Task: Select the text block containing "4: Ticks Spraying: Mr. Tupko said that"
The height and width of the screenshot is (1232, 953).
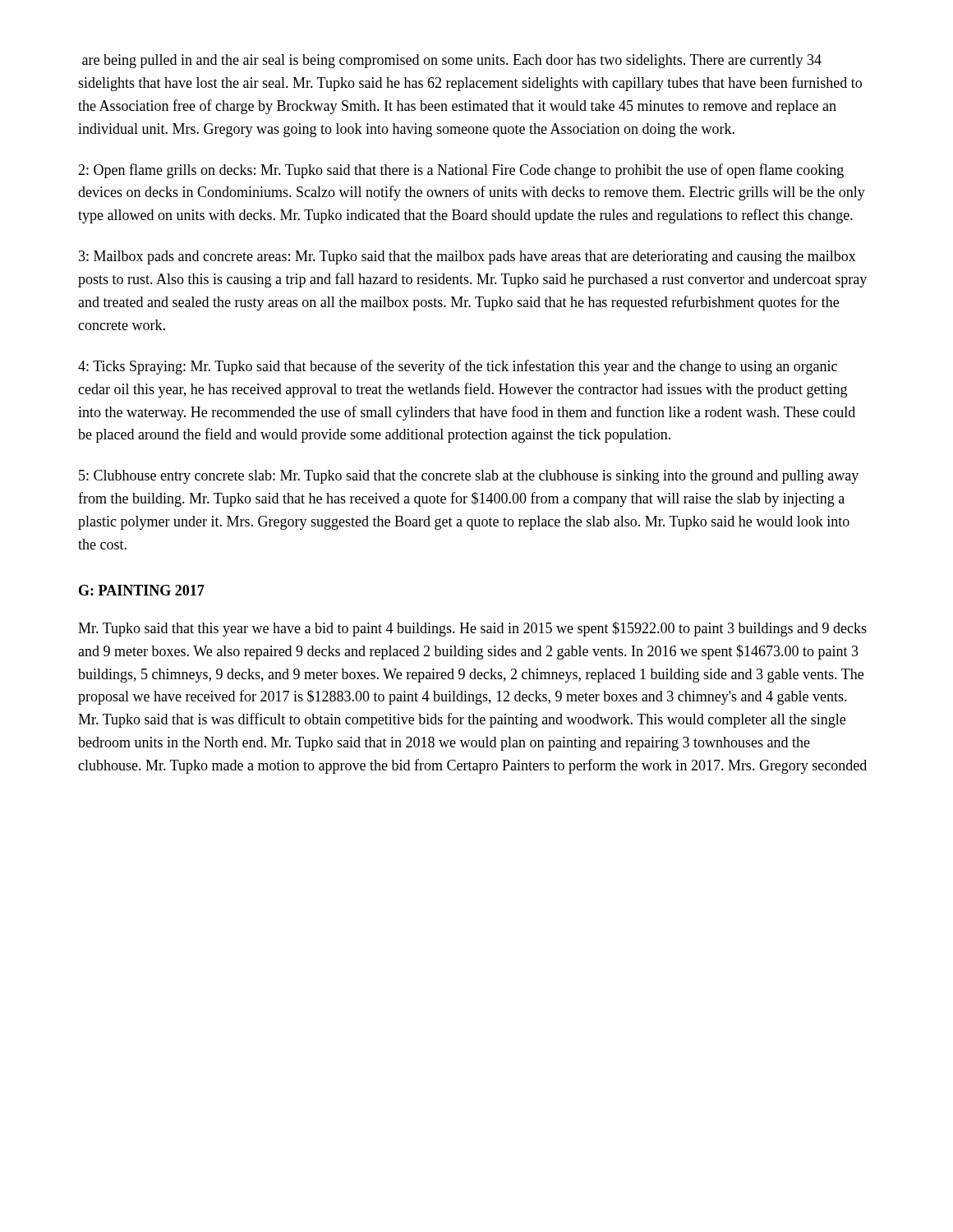Action: pyautogui.click(x=467, y=400)
